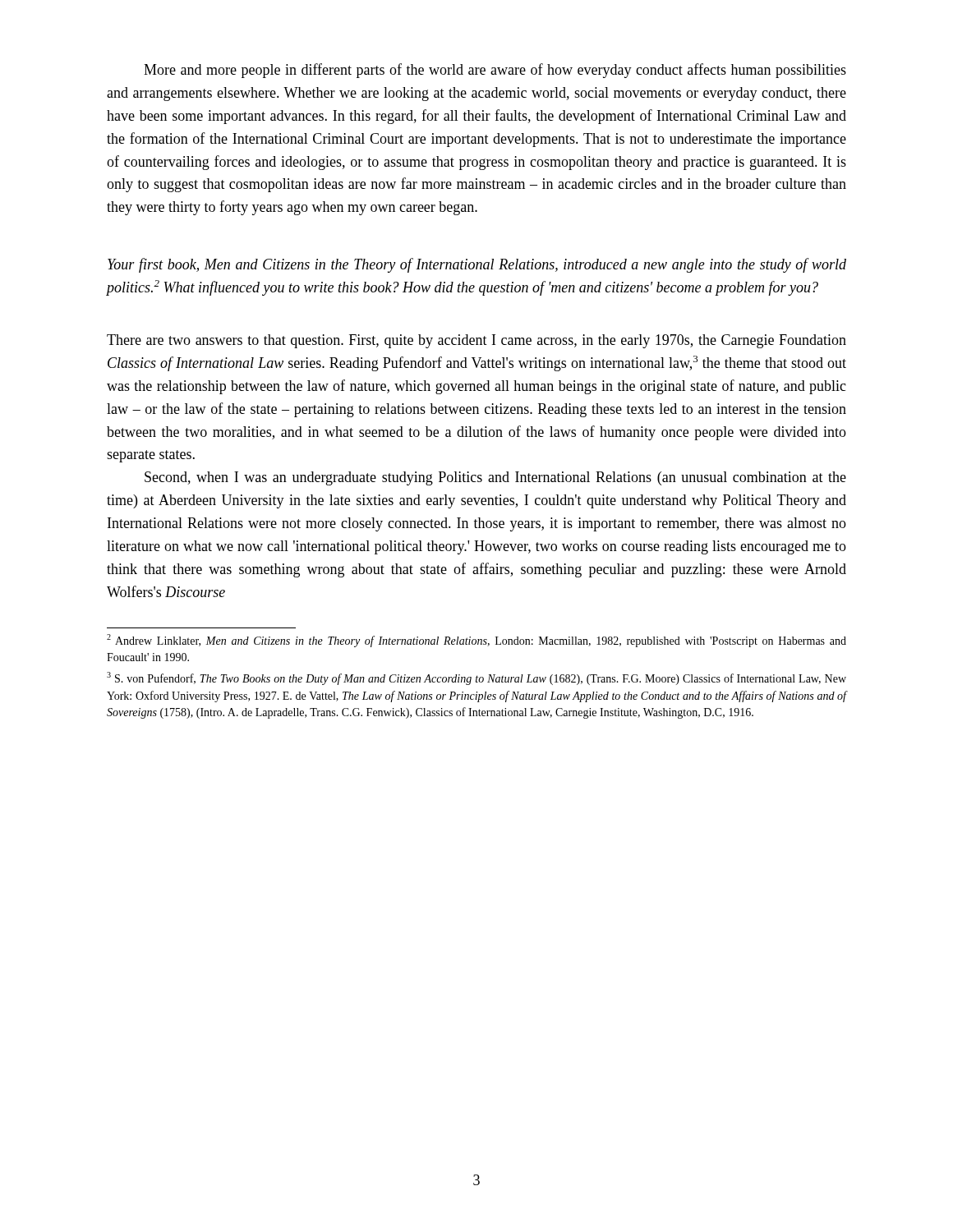
Task: Select the text block with the text "More and more people in"
Action: pyautogui.click(x=476, y=139)
